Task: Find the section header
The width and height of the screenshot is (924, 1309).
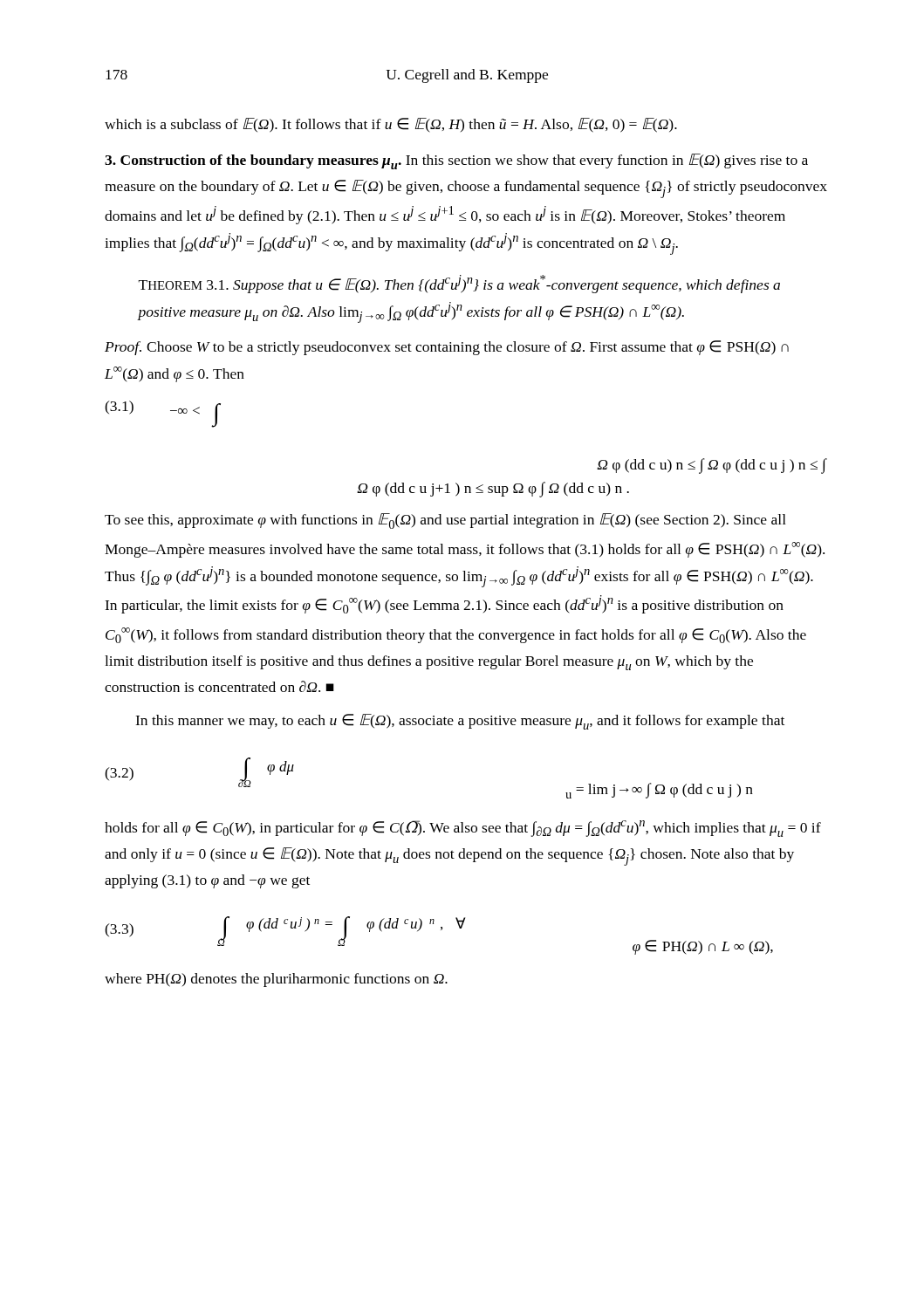Action: point(466,203)
